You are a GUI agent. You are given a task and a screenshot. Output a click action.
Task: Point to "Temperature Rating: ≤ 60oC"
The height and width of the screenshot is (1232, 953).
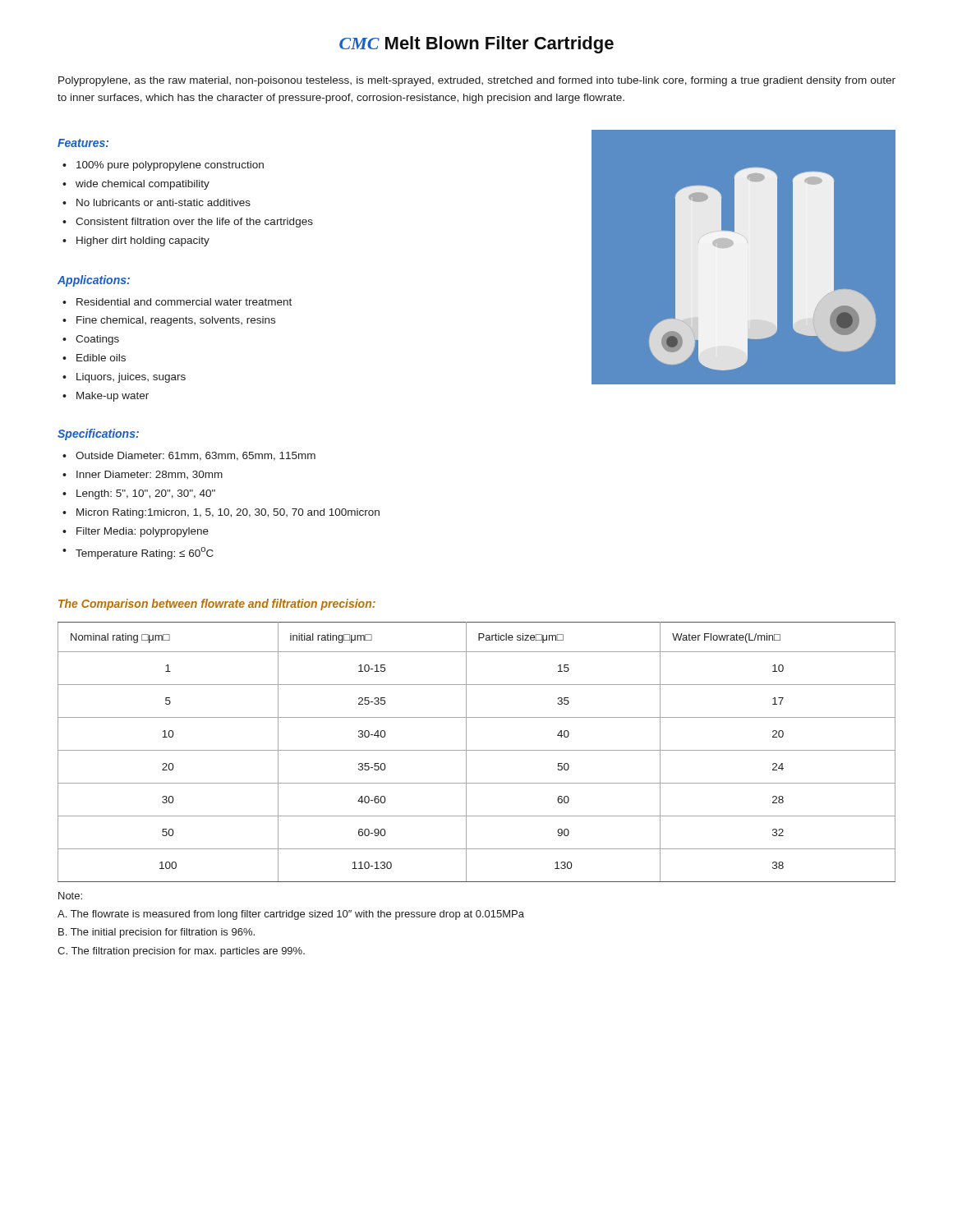coord(145,551)
